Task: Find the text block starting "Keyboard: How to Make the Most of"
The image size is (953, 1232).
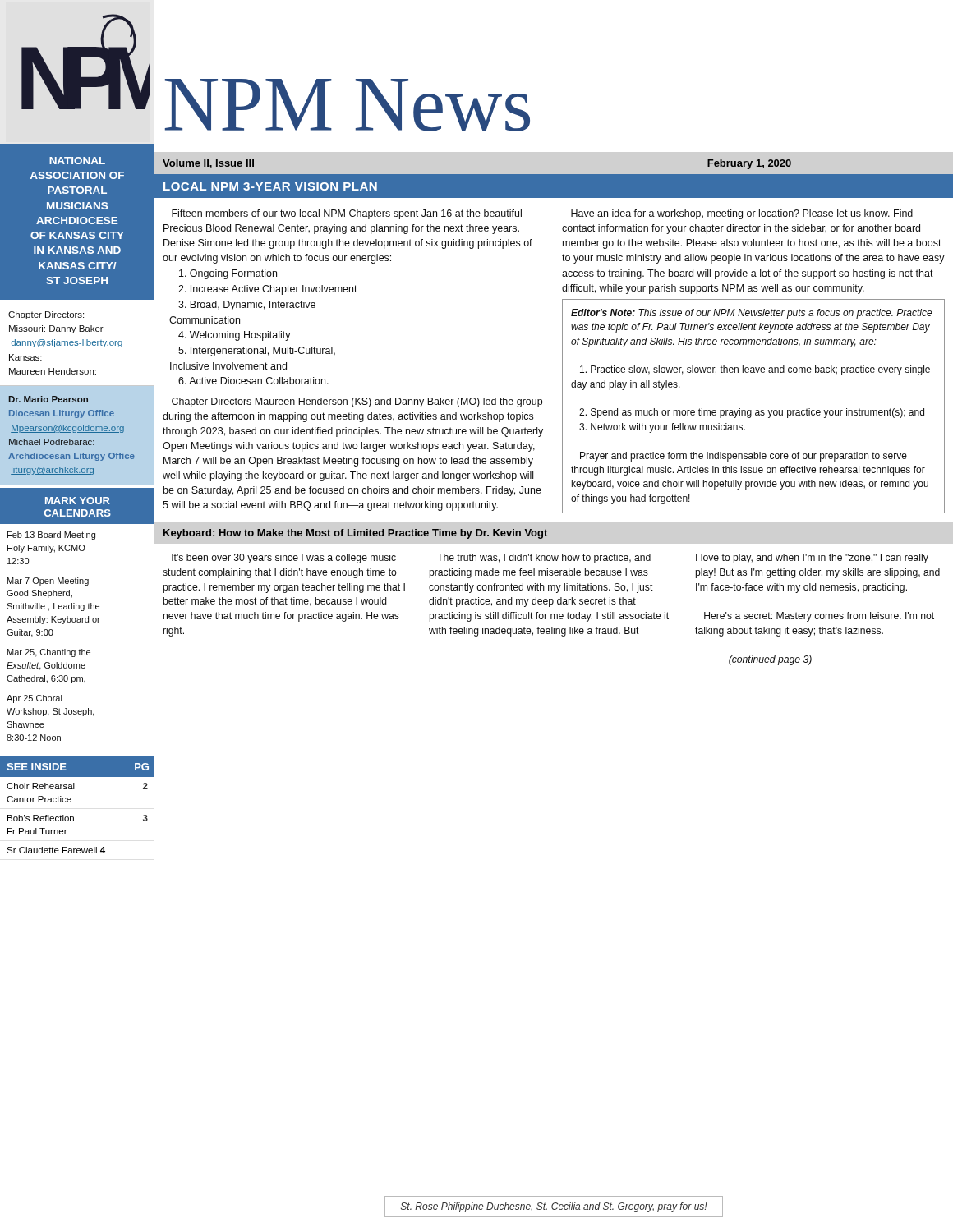Action: point(355,533)
